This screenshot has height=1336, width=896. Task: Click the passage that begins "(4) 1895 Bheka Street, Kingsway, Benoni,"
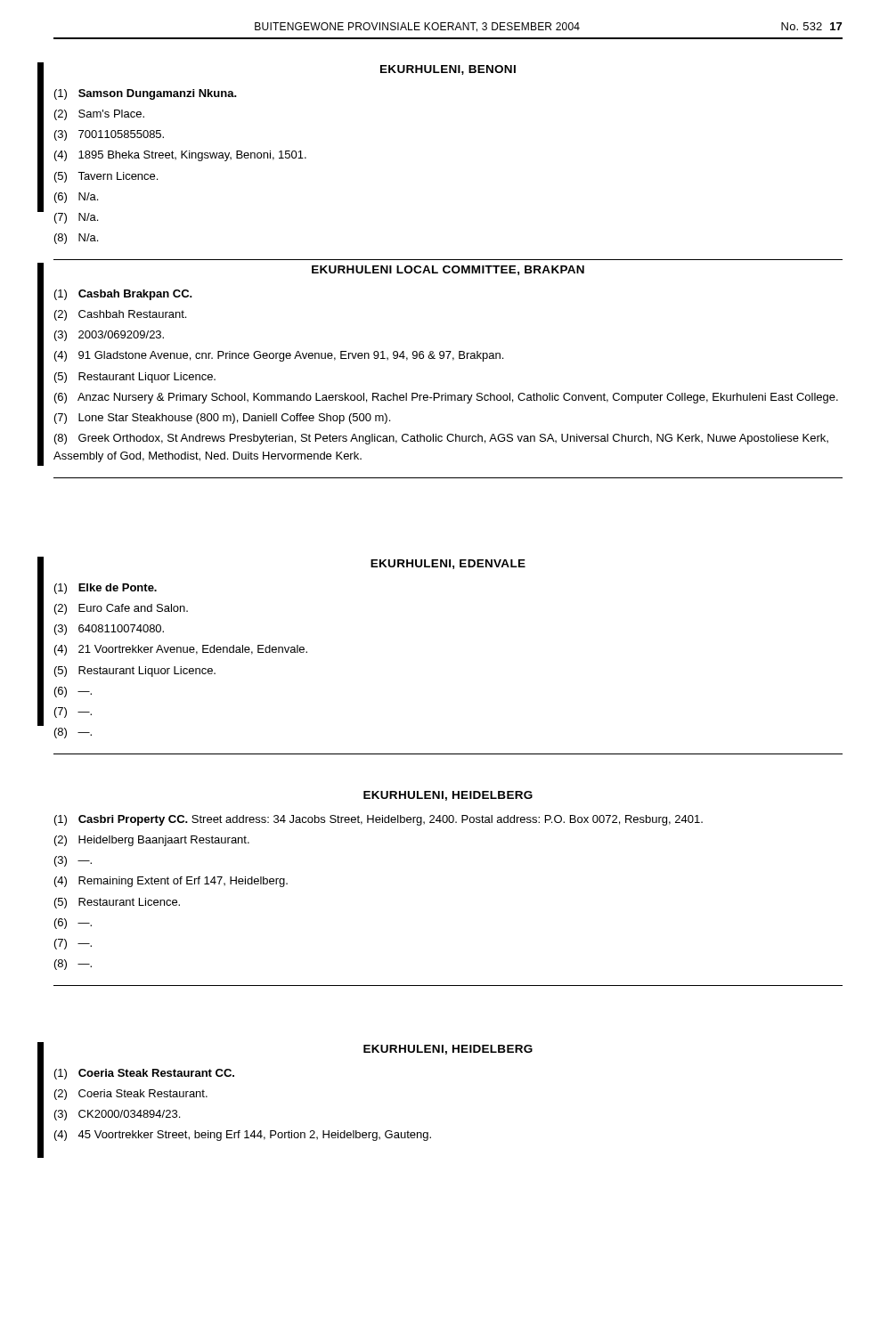pos(180,155)
